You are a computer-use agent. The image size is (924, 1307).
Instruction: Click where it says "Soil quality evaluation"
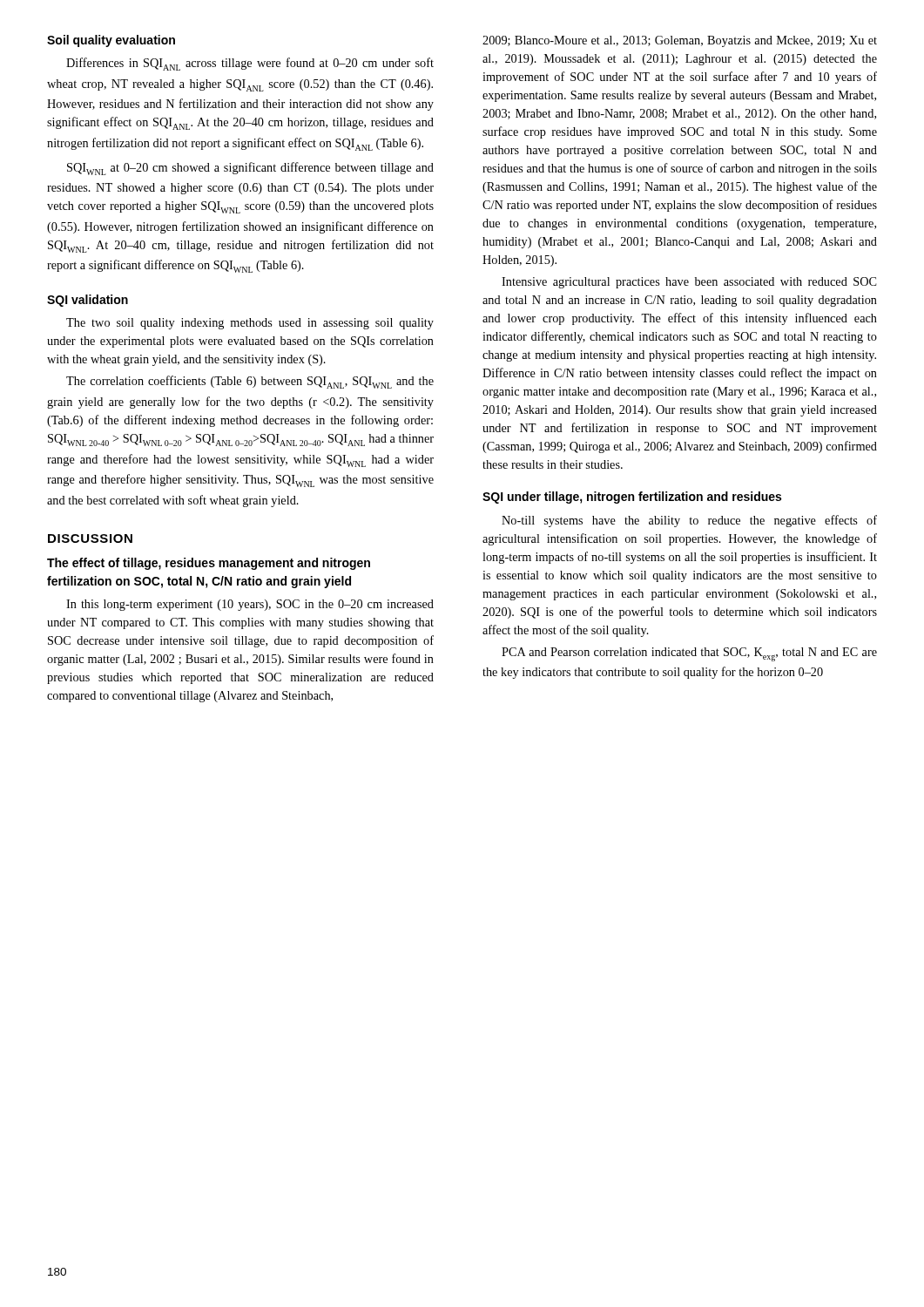pyautogui.click(x=111, y=41)
